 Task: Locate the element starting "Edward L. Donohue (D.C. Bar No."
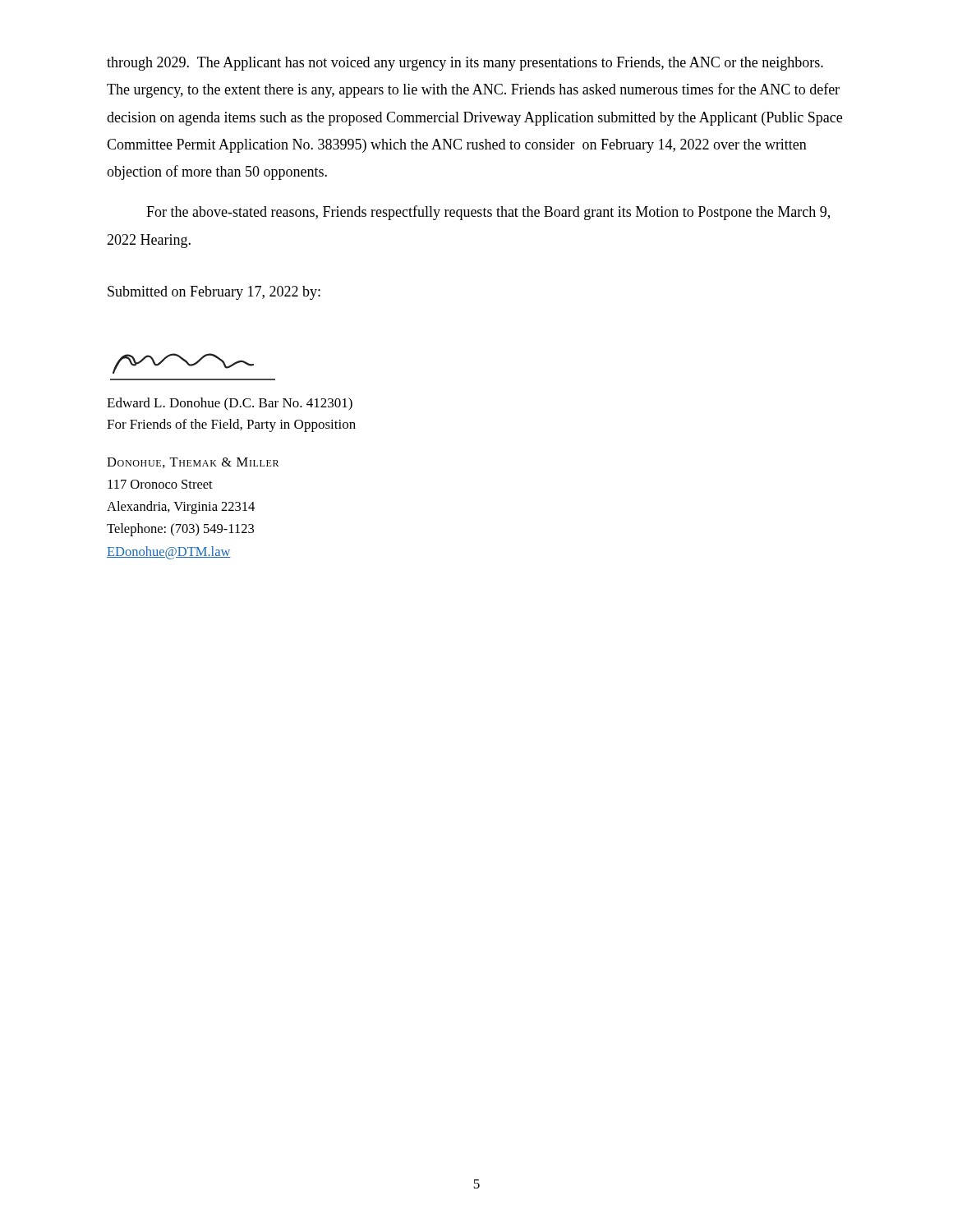[x=231, y=414]
